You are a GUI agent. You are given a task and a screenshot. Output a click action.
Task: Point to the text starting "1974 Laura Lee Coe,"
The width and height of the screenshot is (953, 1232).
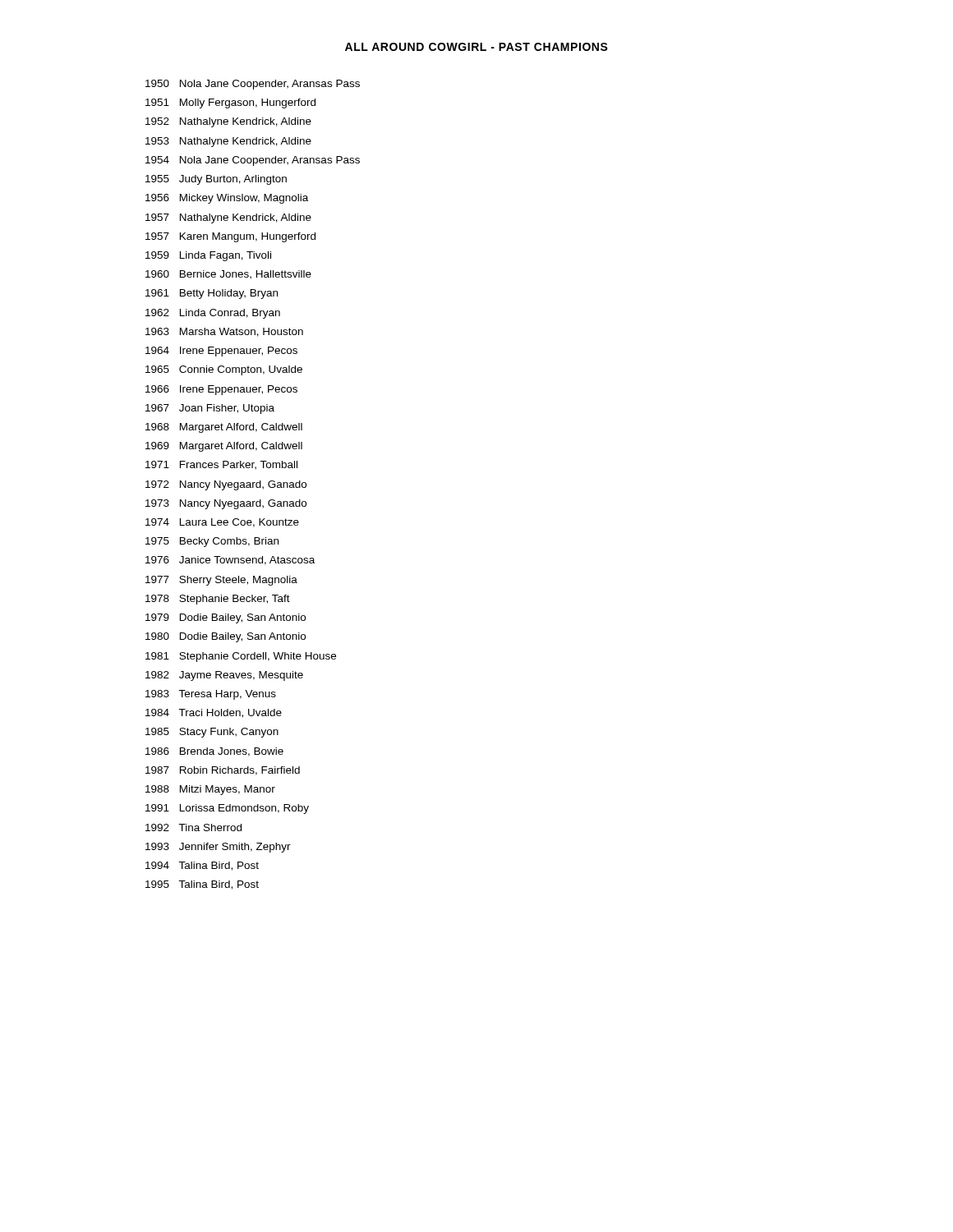click(219, 522)
